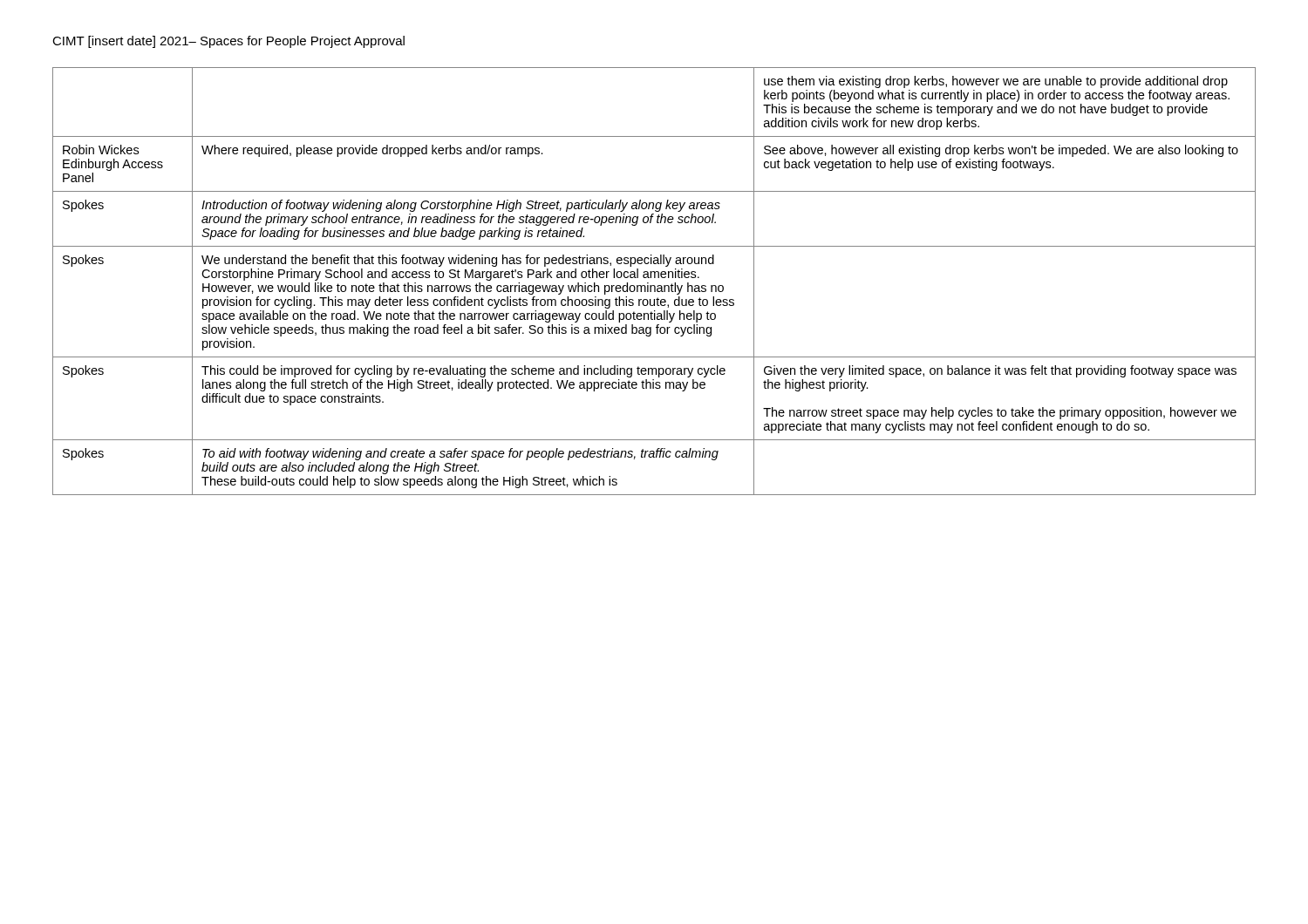Image resolution: width=1308 pixels, height=924 pixels.
Task: Click on the table containing "use them via"
Action: click(x=654, y=281)
